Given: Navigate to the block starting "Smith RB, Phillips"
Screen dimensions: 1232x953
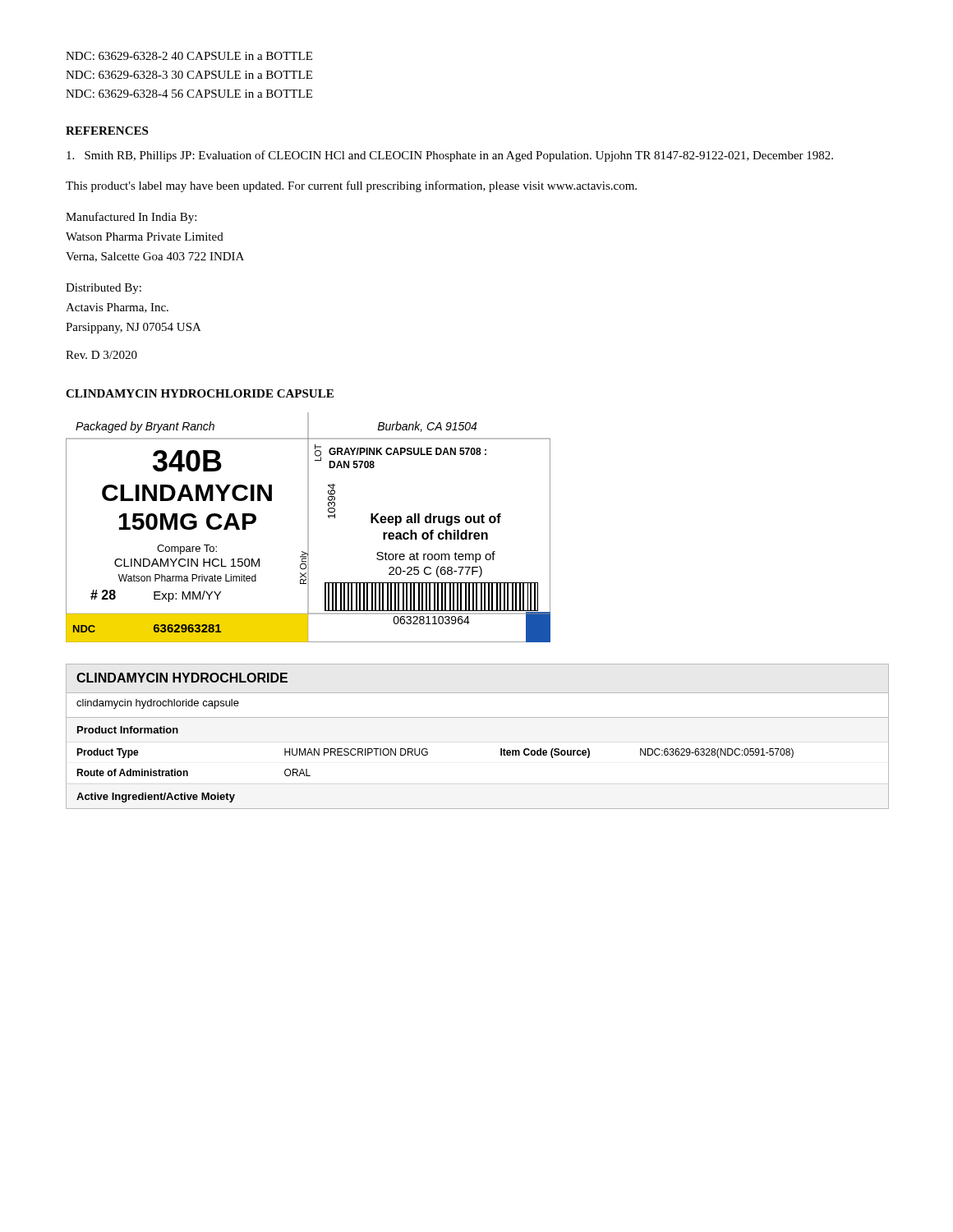Looking at the screenshot, I should [x=450, y=155].
